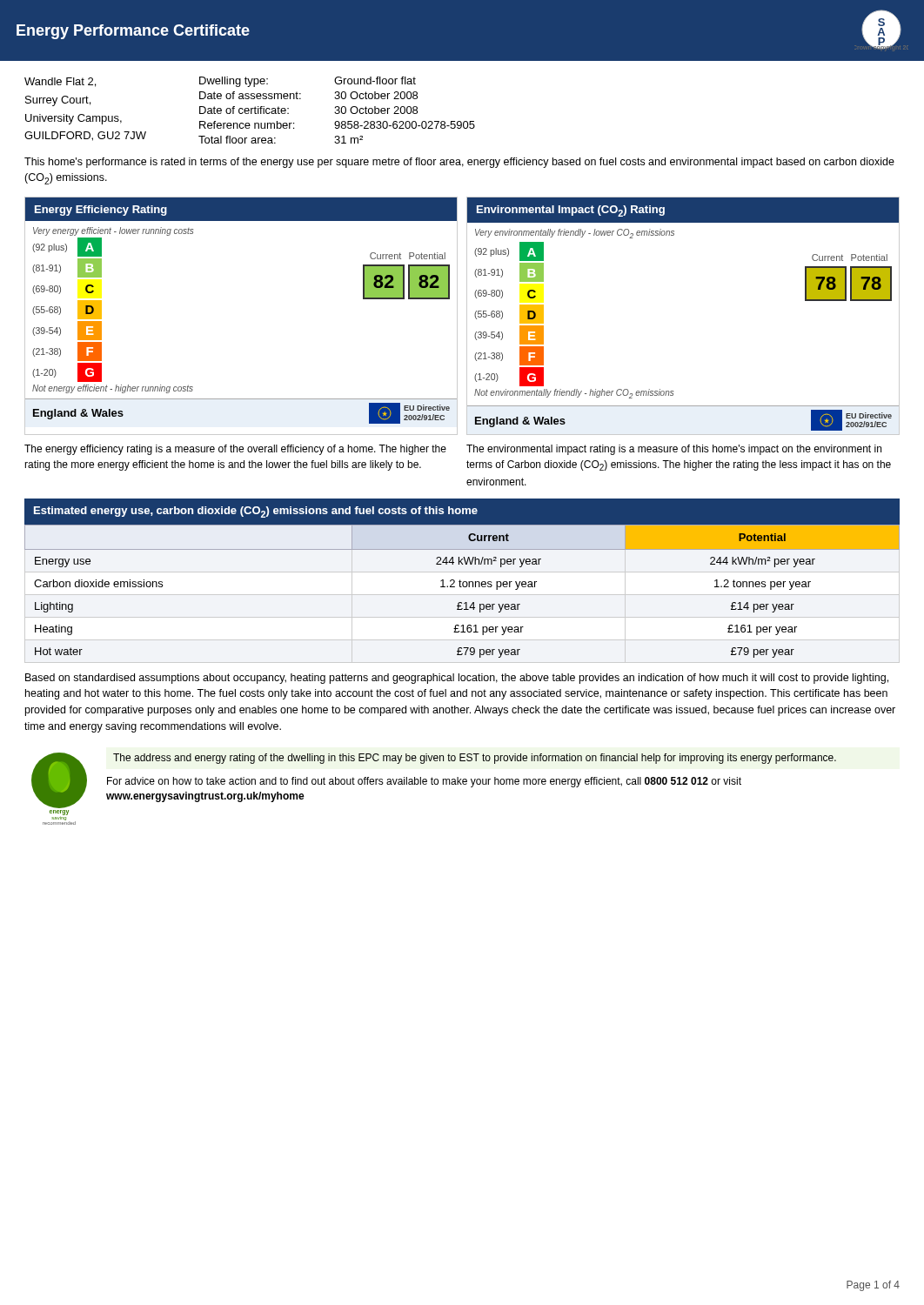Find the text block that reads "Based on standardised assumptions about occupancy, heating"
Screen dimensions: 1305x924
point(460,702)
